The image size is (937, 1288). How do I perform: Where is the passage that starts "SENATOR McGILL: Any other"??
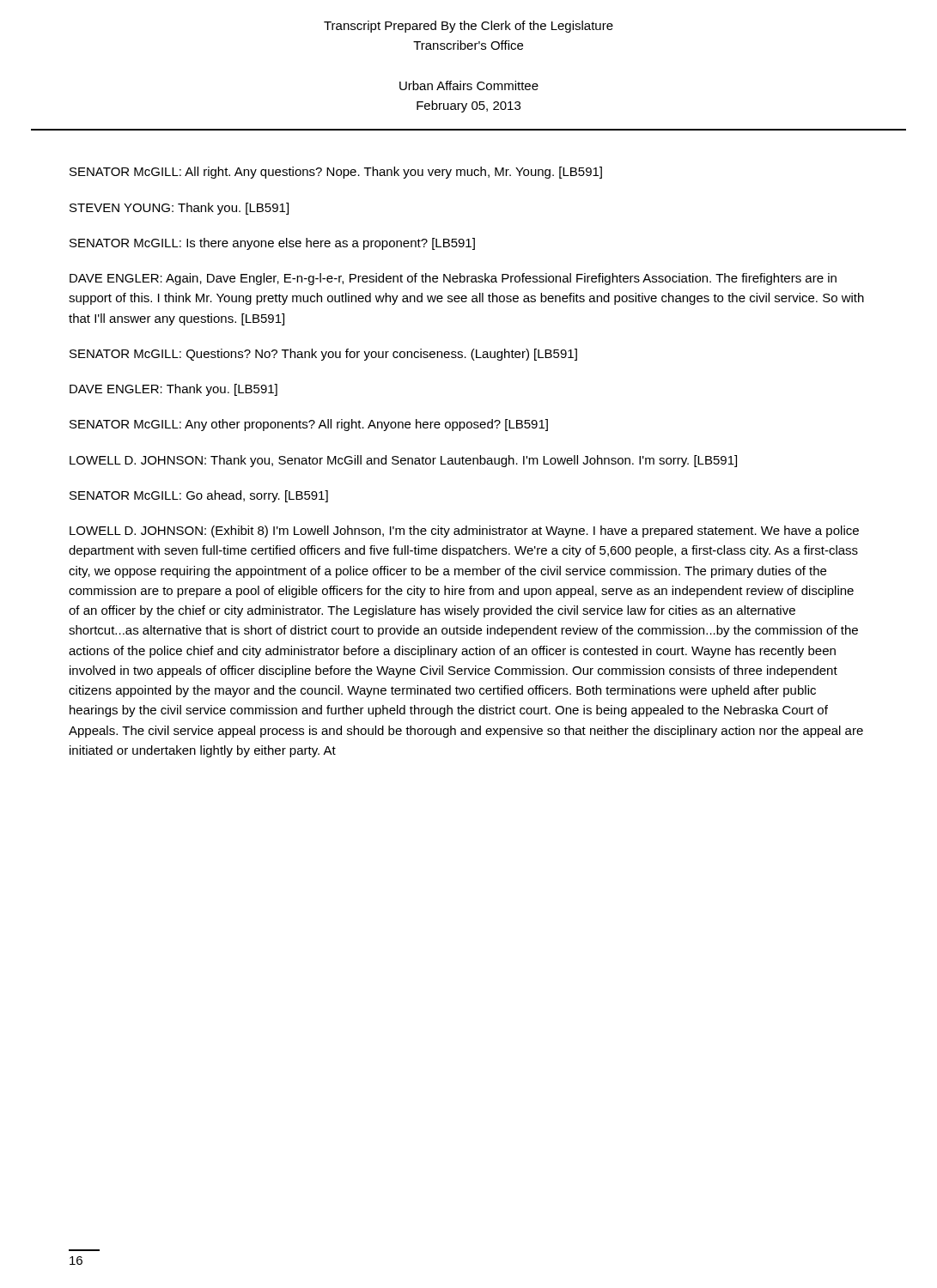309,424
